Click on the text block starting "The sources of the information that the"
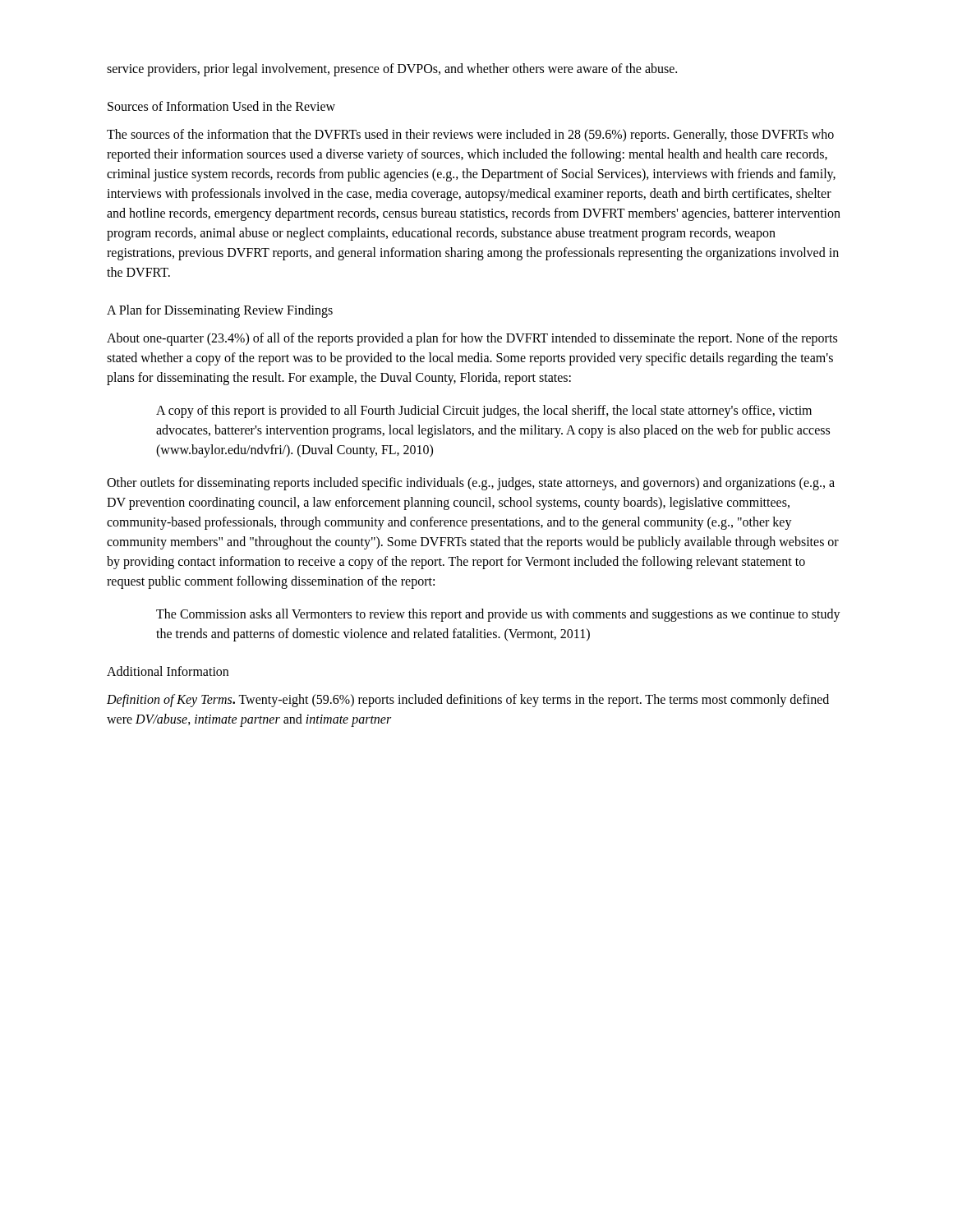 pyautogui.click(x=474, y=203)
